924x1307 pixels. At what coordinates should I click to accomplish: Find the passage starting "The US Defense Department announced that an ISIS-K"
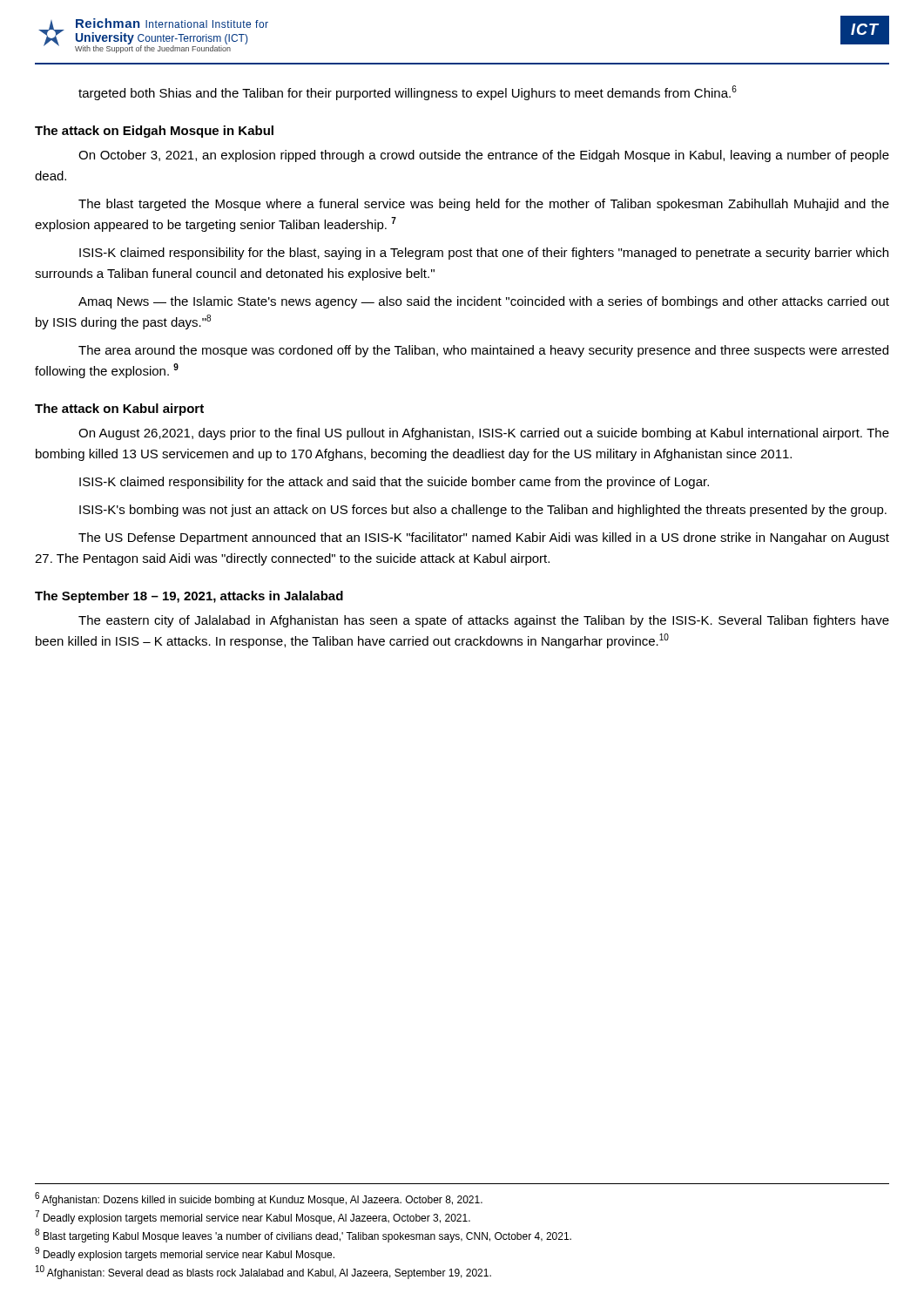pos(462,548)
